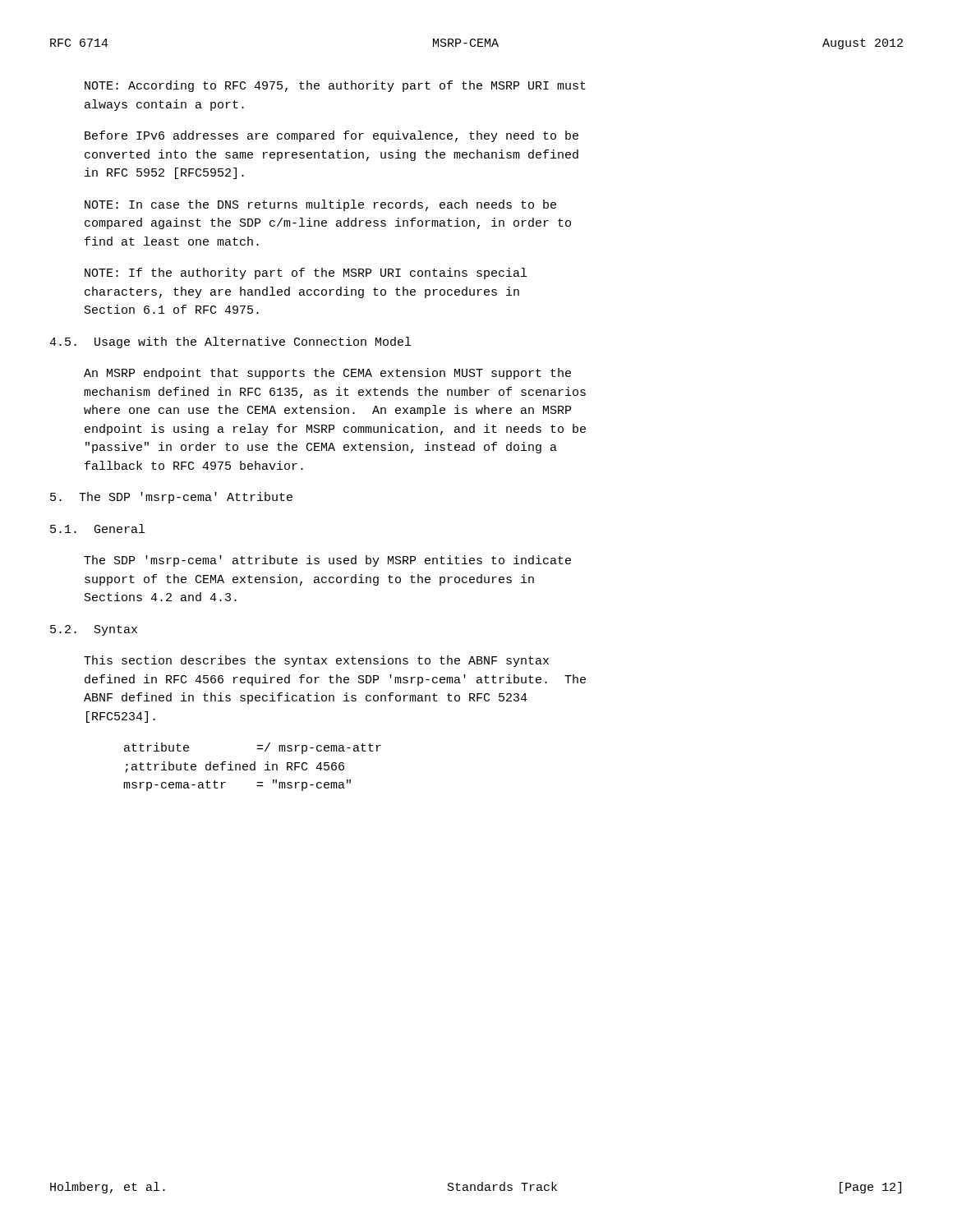
Task: Find the text block containing "attribute =/ msrp-cema-attr ;attribute defined in RFC 4566"
Action: [x=253, y=767]
